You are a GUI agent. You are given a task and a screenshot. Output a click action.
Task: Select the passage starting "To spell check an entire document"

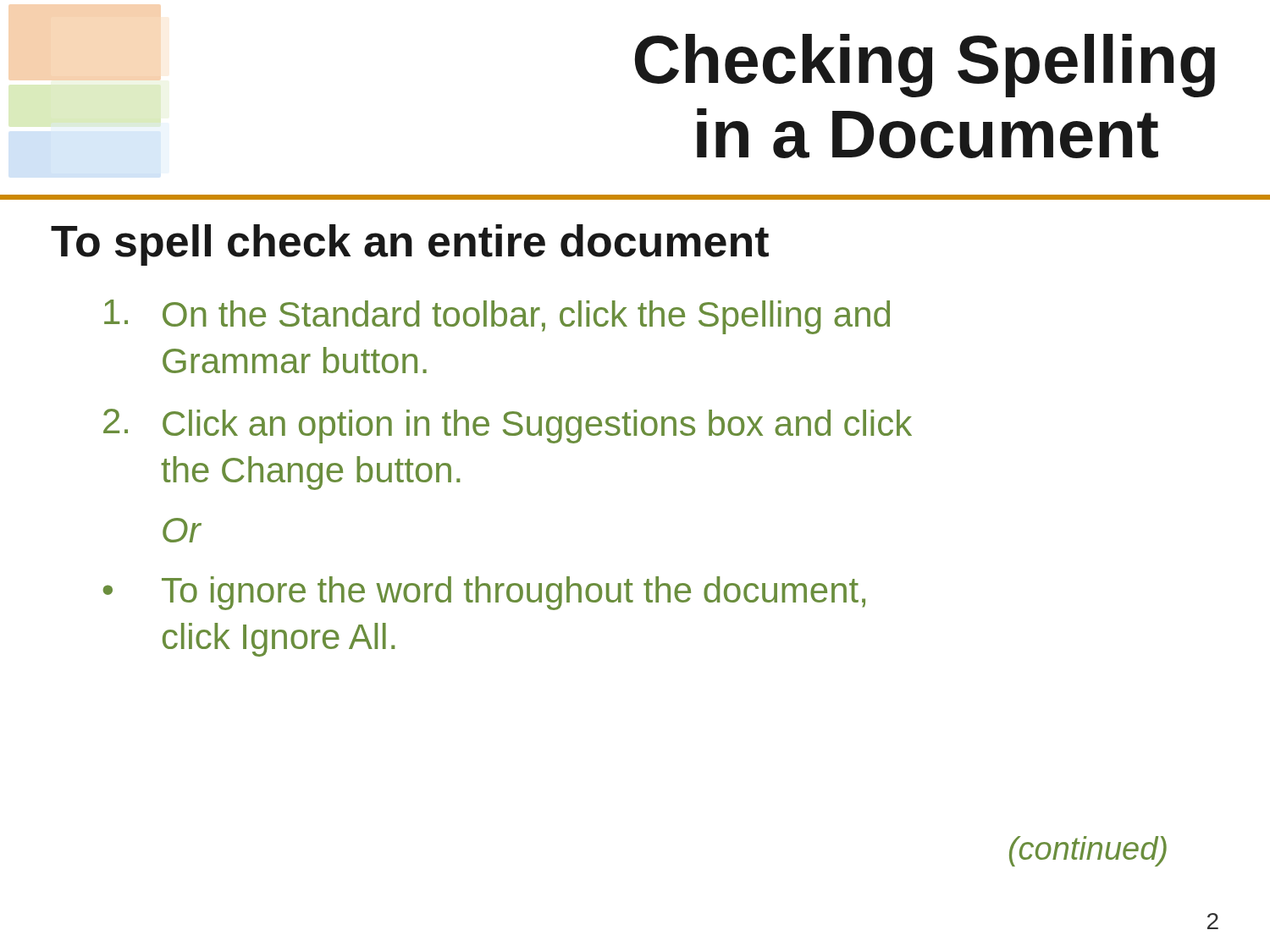[410, 241]
